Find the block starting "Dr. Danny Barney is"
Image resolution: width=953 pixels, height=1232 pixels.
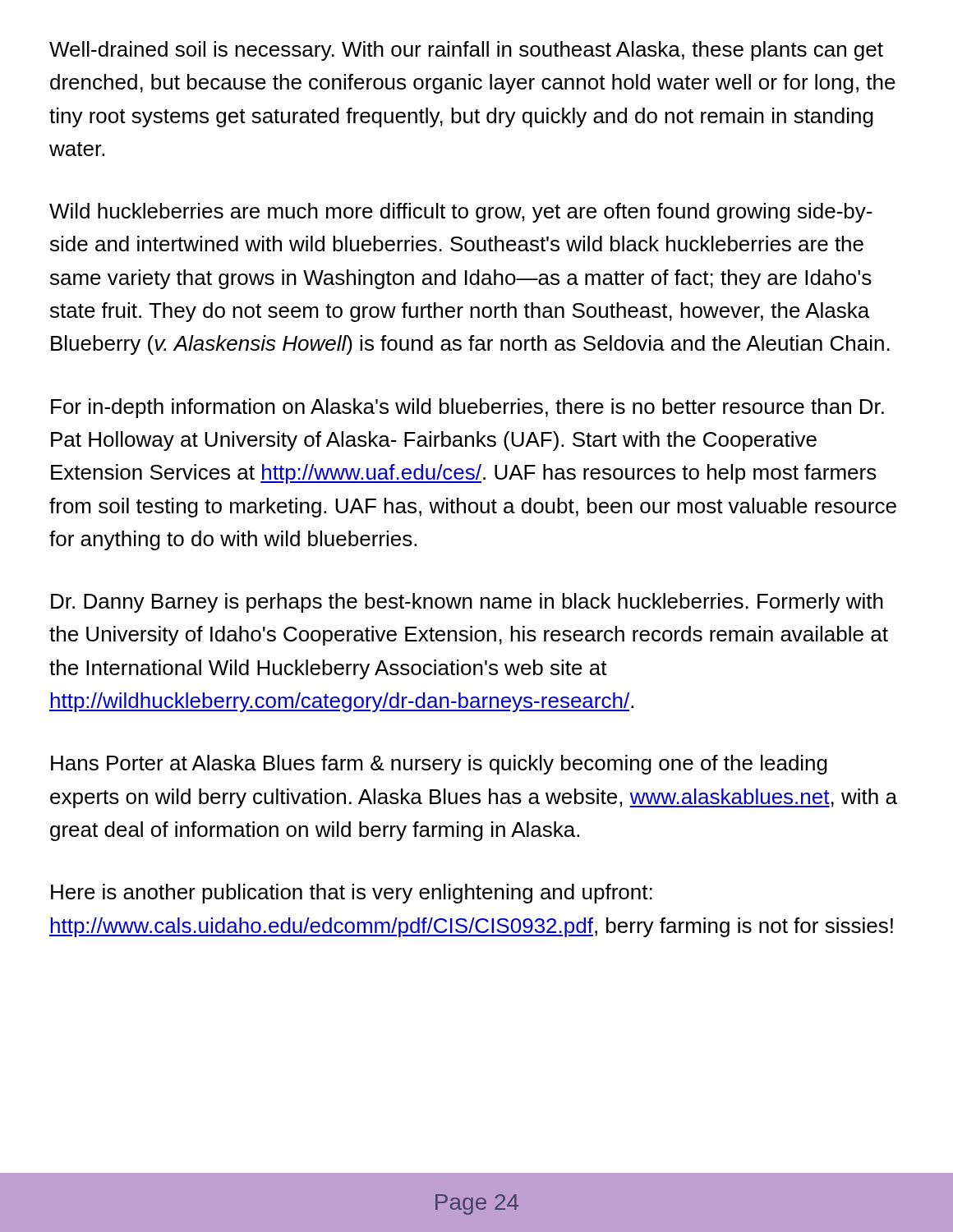469,651
